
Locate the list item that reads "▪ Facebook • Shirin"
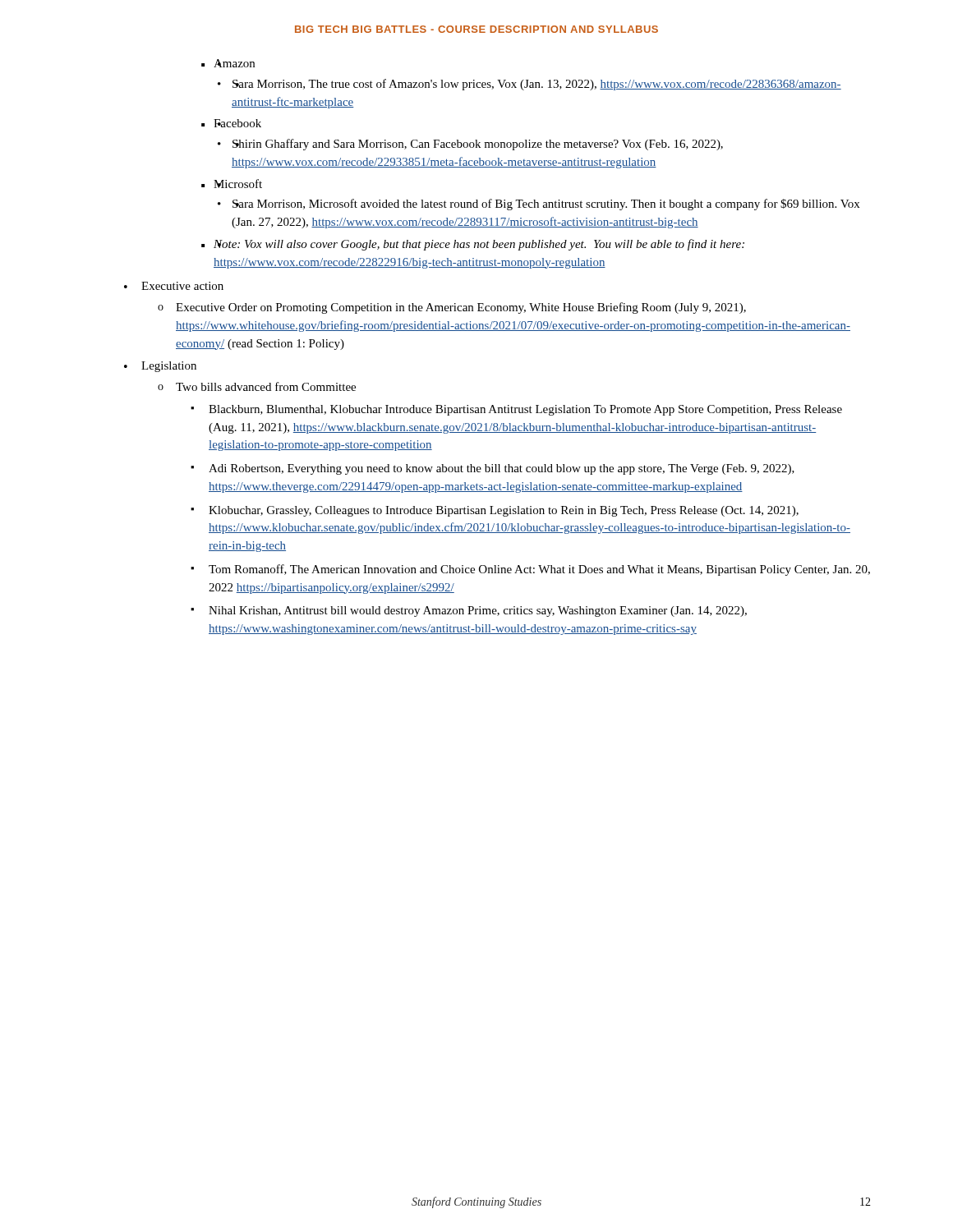coord(542,143)
